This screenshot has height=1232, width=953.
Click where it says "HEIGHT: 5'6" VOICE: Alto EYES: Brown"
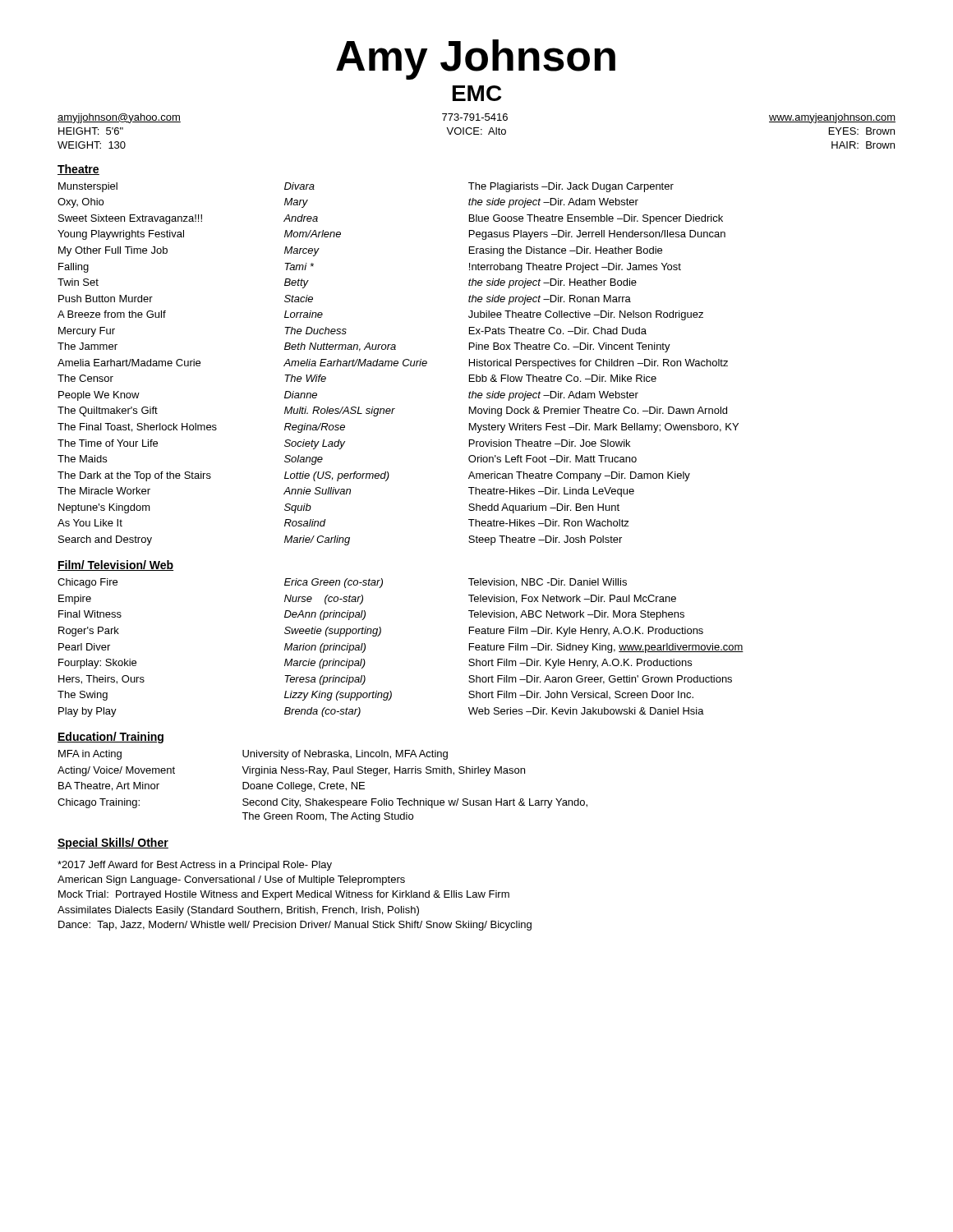(x=476, y=131)
